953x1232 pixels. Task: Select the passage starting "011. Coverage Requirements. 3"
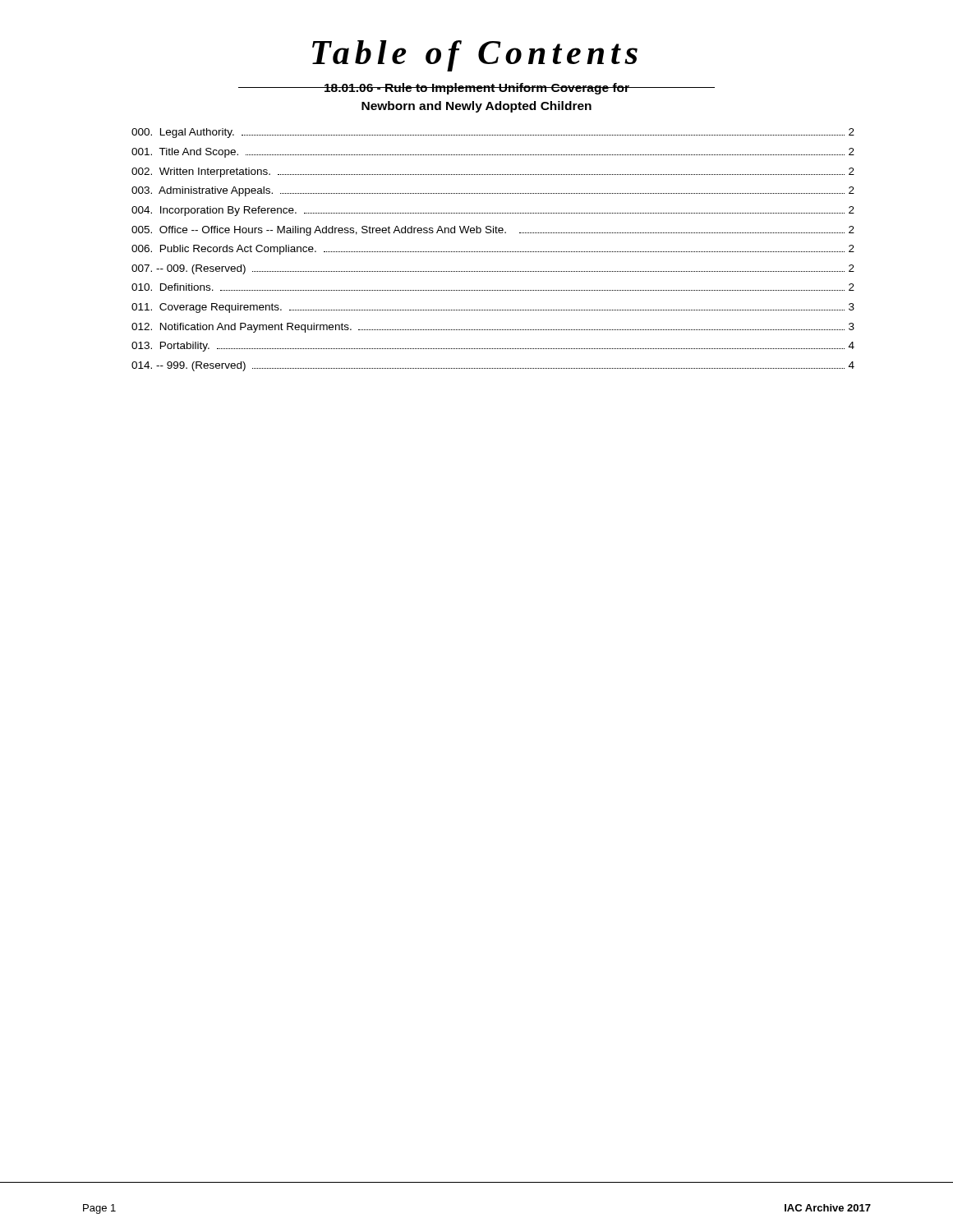coord(493,307)
